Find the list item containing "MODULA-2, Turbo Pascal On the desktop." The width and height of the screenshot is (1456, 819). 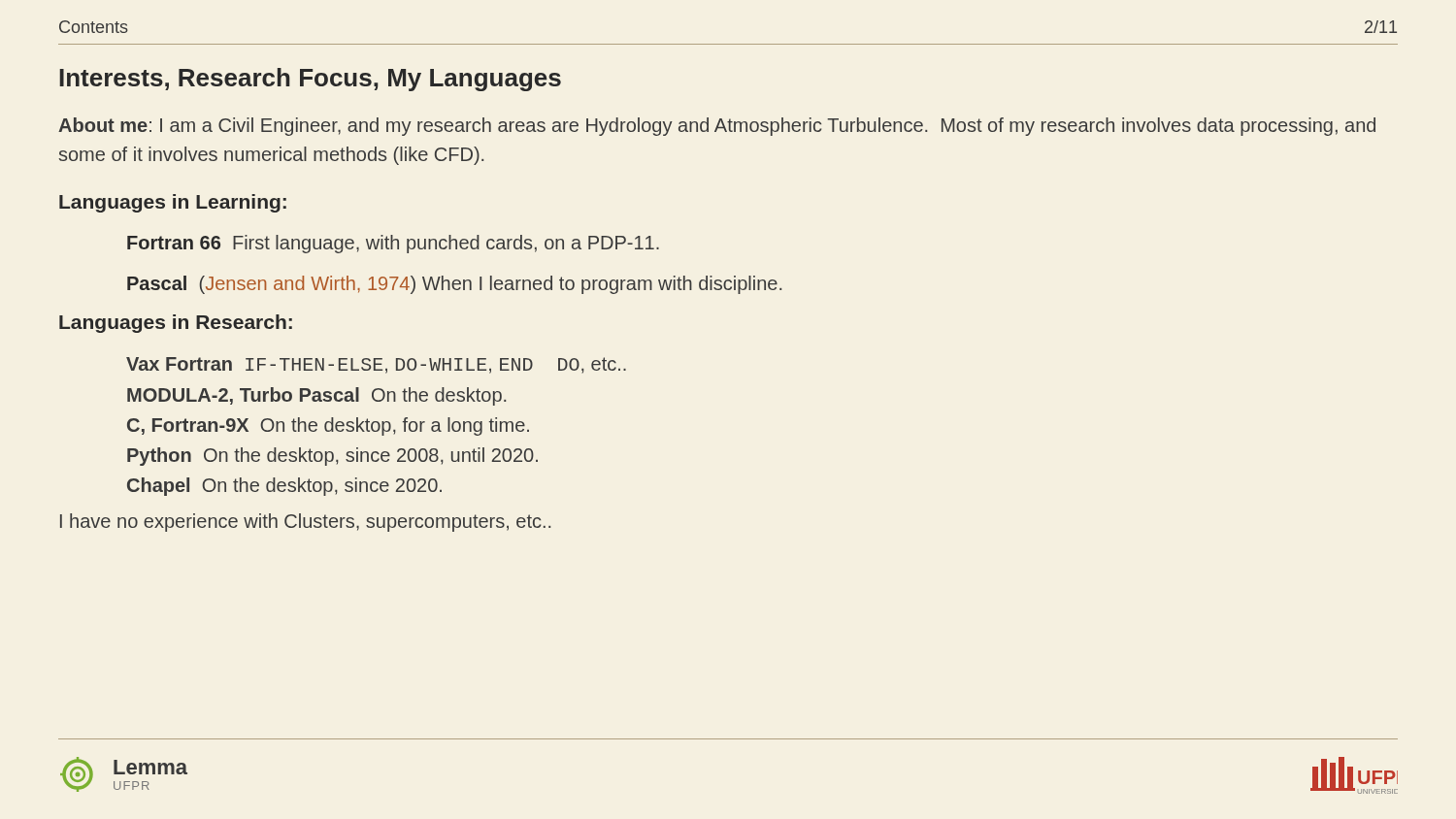point(317,395)
